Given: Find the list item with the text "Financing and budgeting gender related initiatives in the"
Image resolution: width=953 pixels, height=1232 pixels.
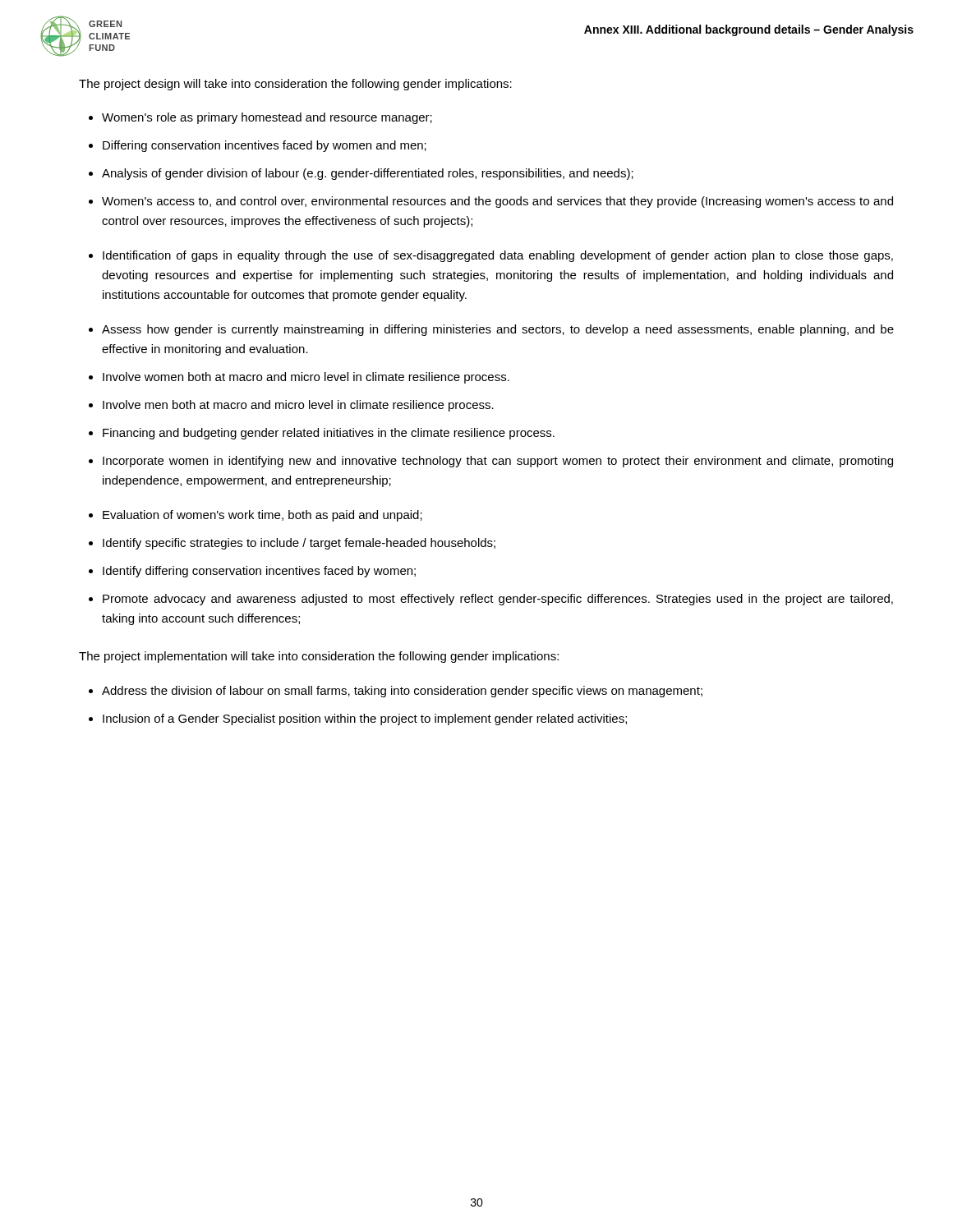Looking at the screenshot, I should coord(329,433).
